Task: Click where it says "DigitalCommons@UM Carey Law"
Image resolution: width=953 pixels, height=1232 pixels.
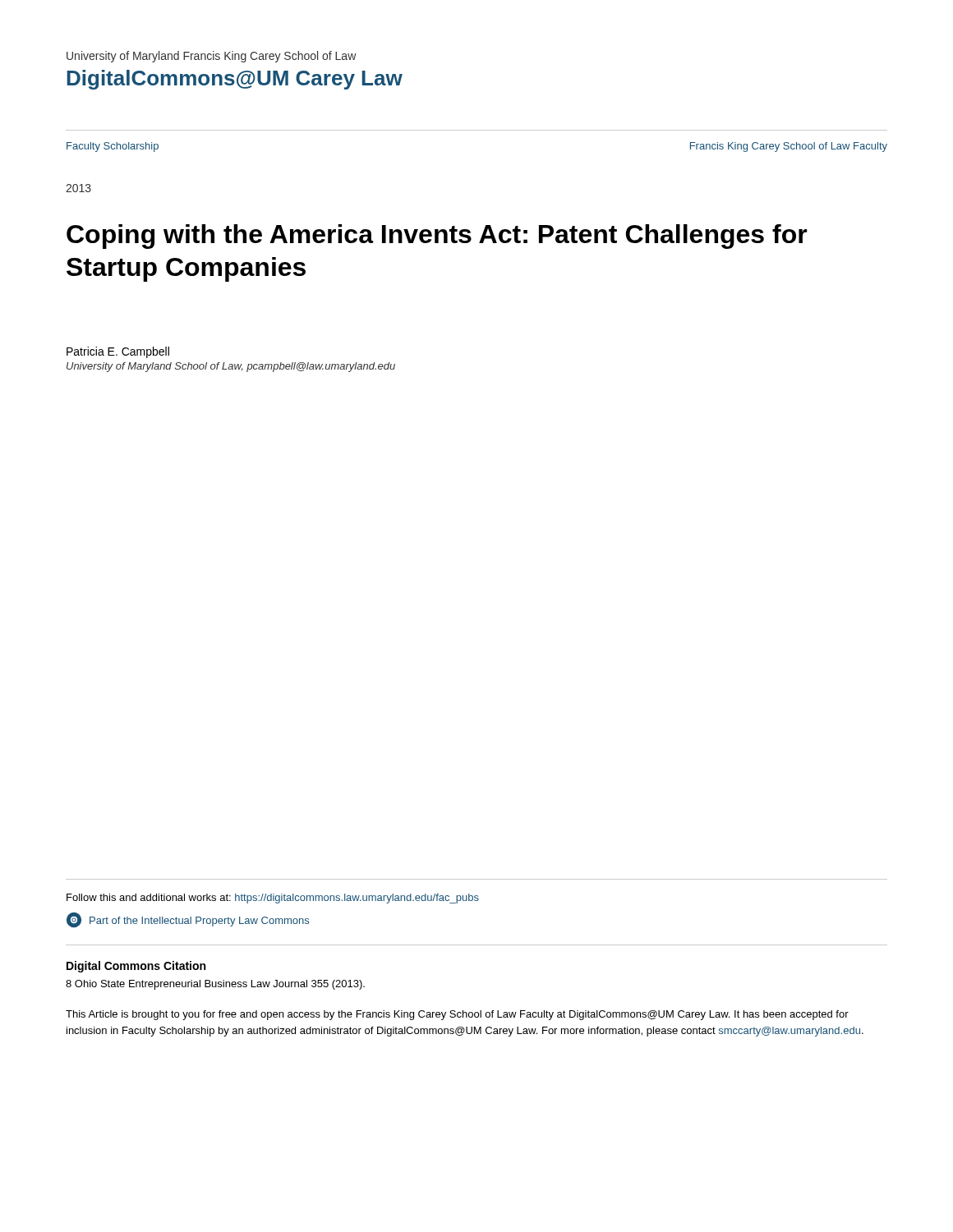Action: (234, 78)
